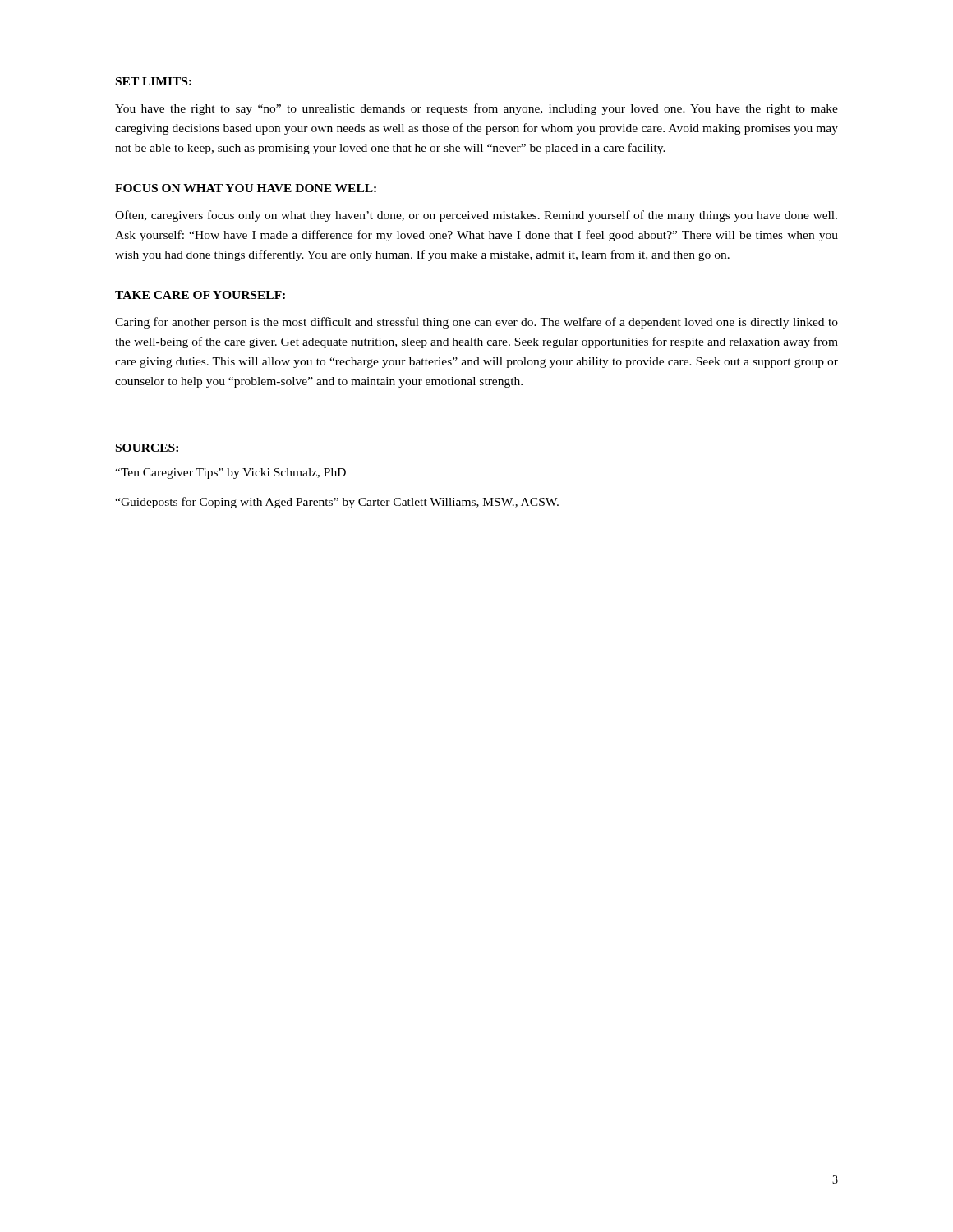Find "SET LIMITS:" on this page

154,81
